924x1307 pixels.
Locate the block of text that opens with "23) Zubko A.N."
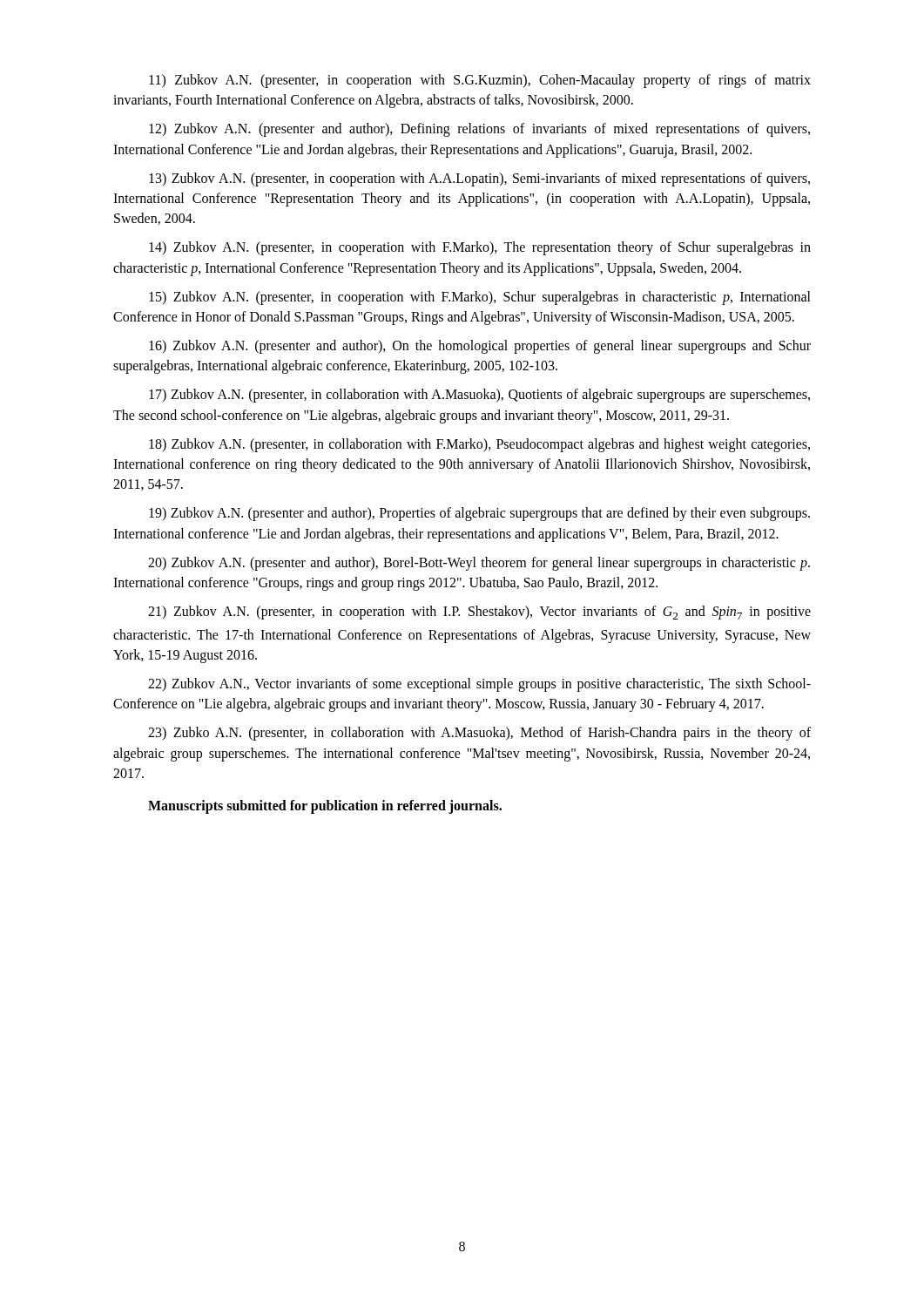coord(462,753)
